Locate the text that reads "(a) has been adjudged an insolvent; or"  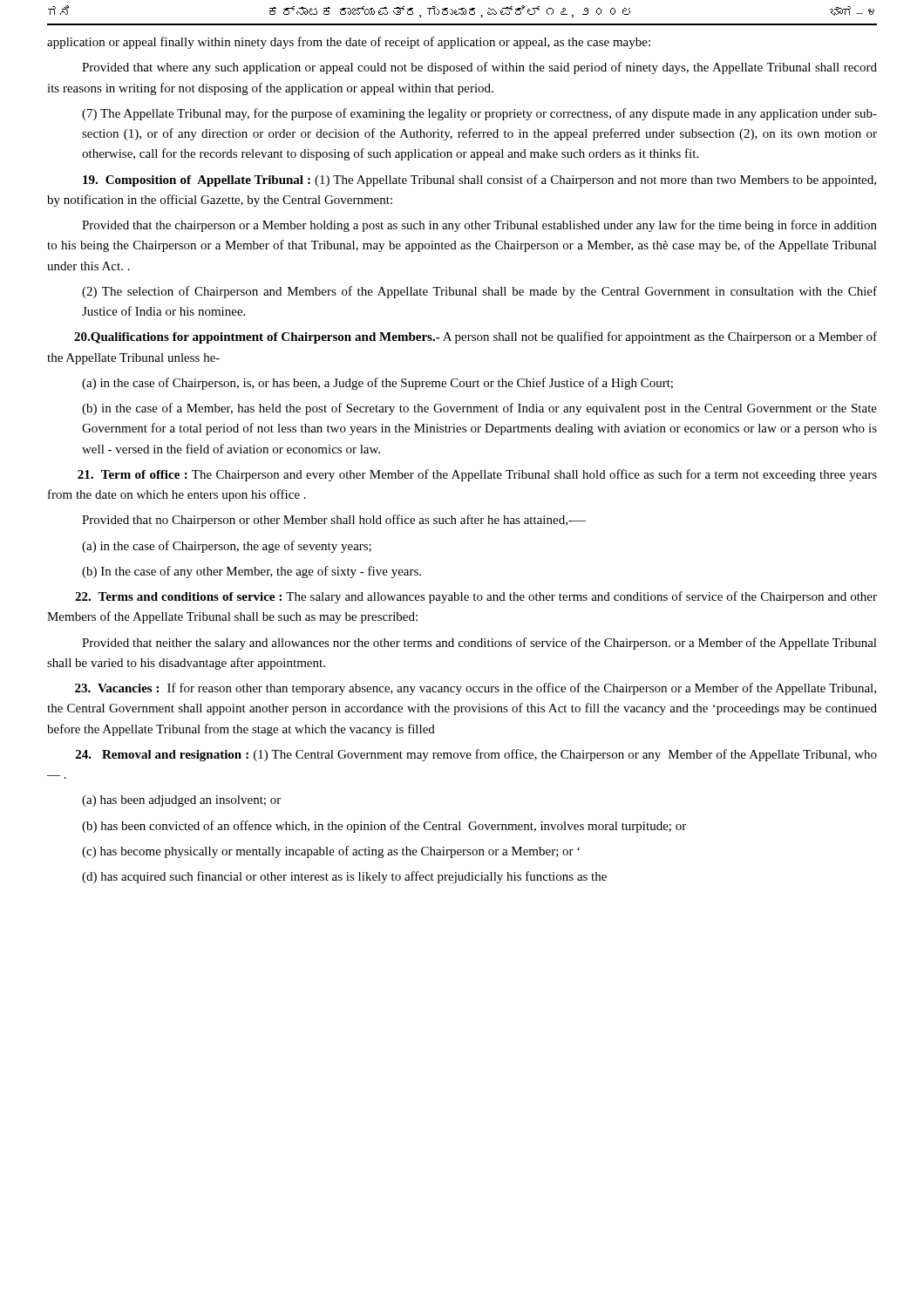coord(181,801)
